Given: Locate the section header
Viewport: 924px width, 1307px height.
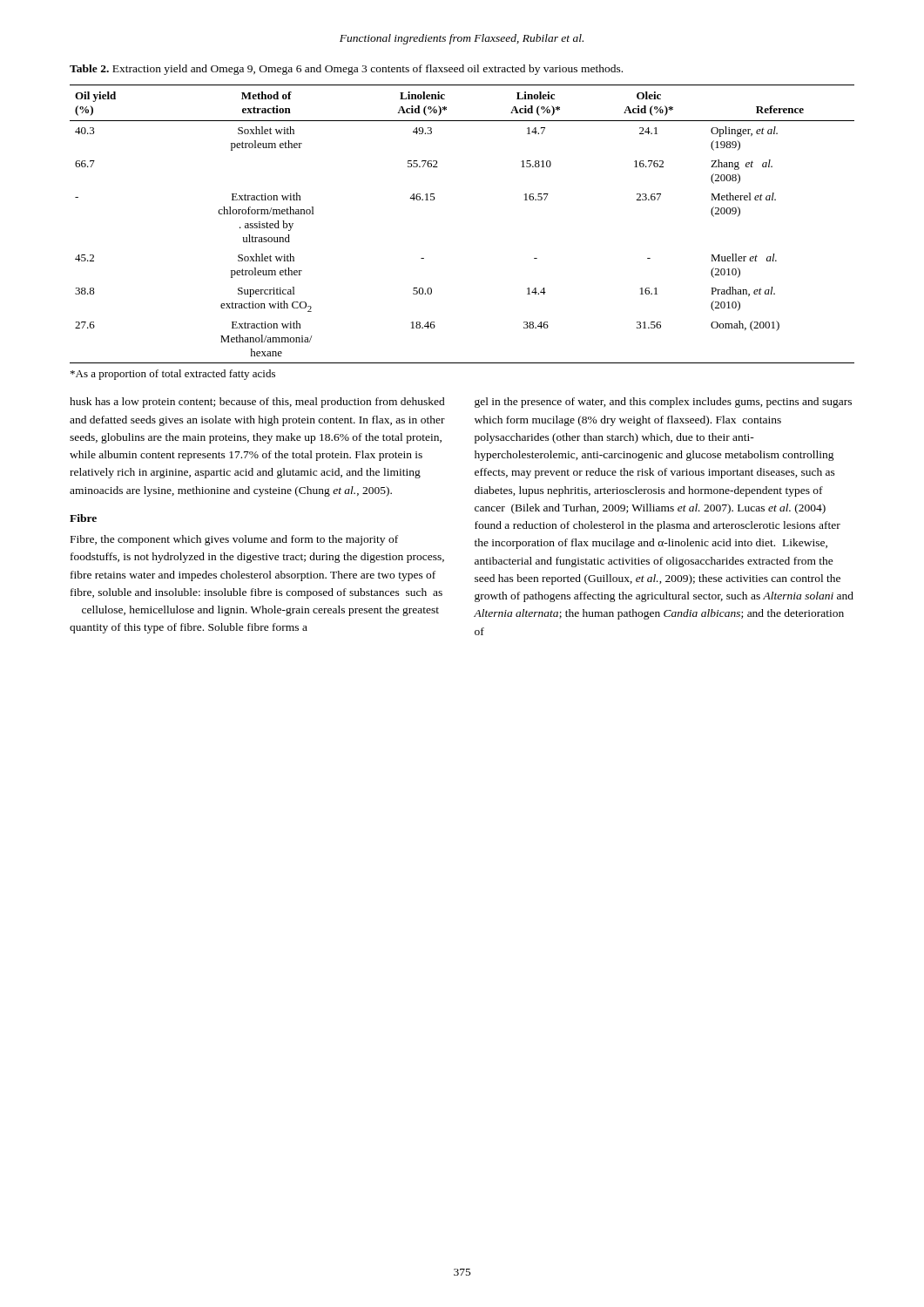Looking at the screenshot, I should [83, 518].
